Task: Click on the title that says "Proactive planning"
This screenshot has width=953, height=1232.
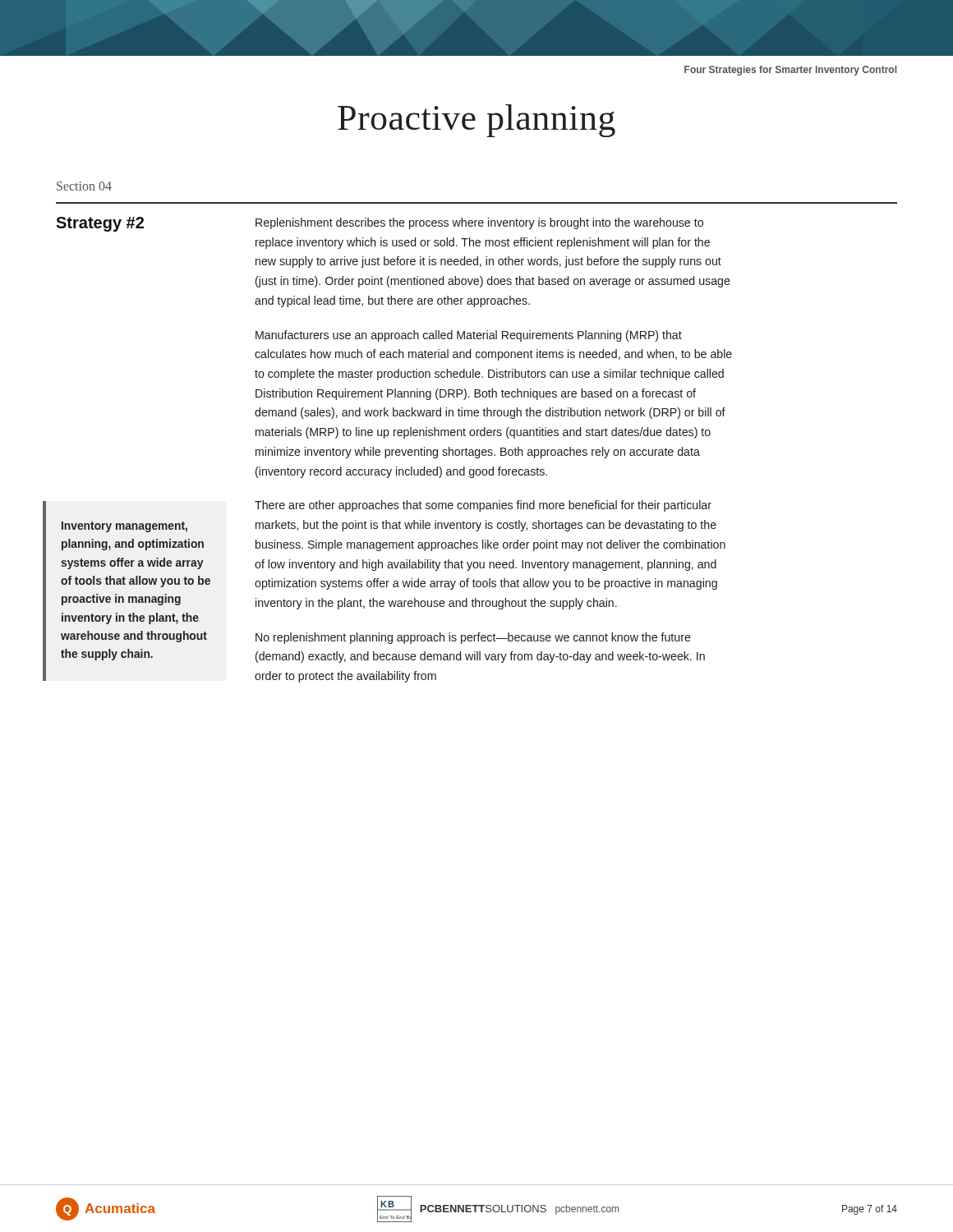Action: (x=476, y=118)
